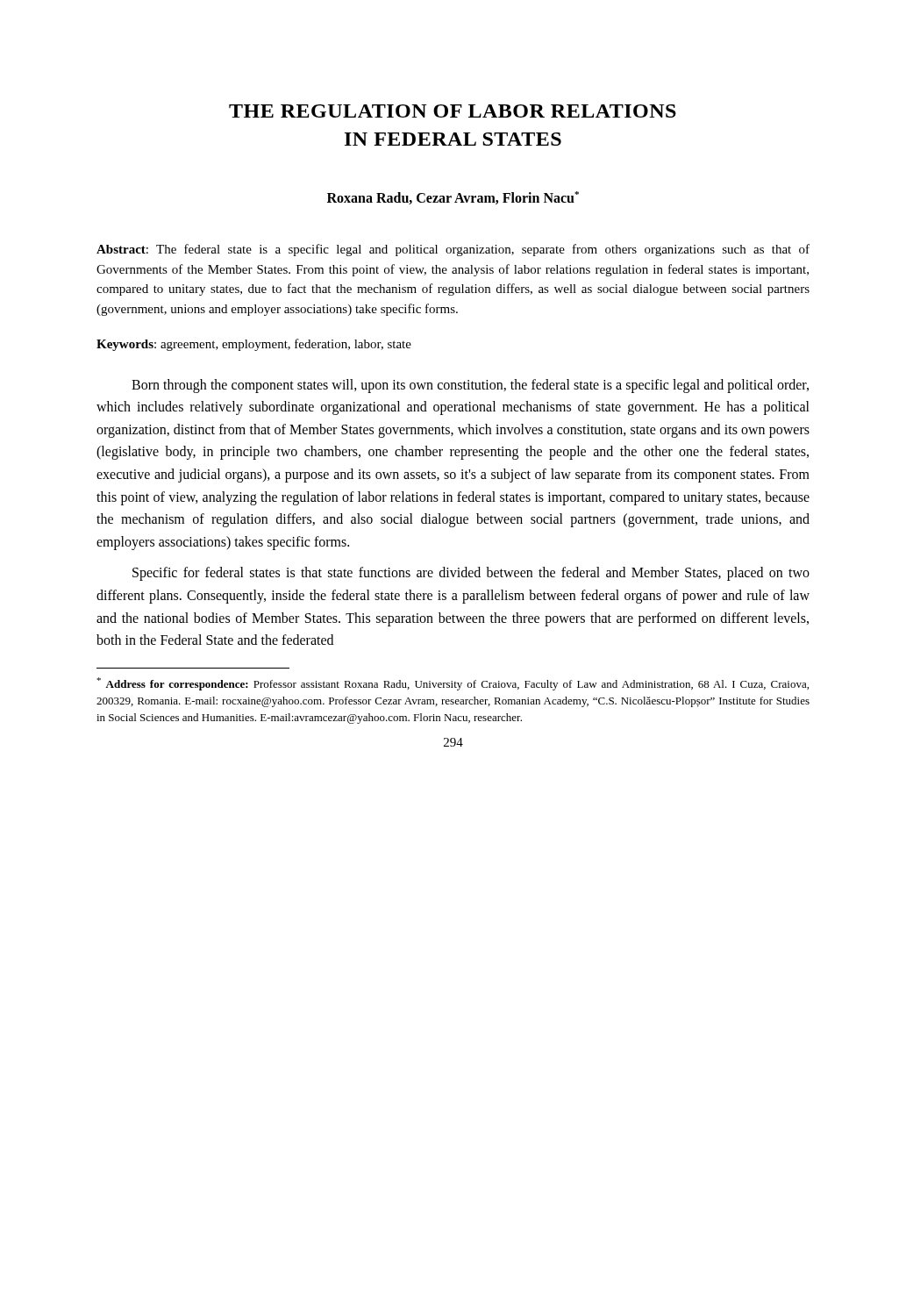
Task: Locate the block of text that opens with "Abstract: The federal"
Action: 453,279
